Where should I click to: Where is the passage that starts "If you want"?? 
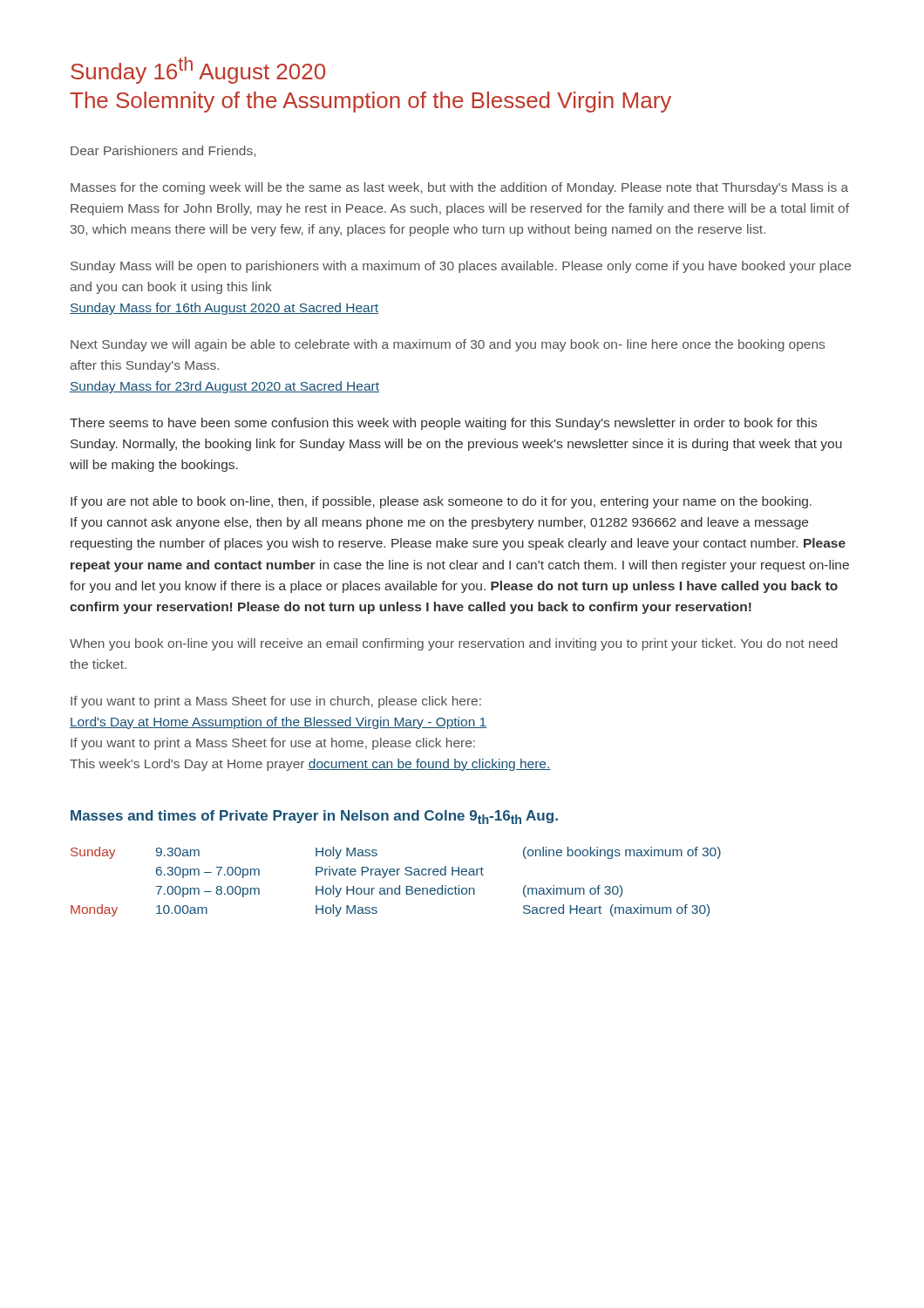coord(310,732)
